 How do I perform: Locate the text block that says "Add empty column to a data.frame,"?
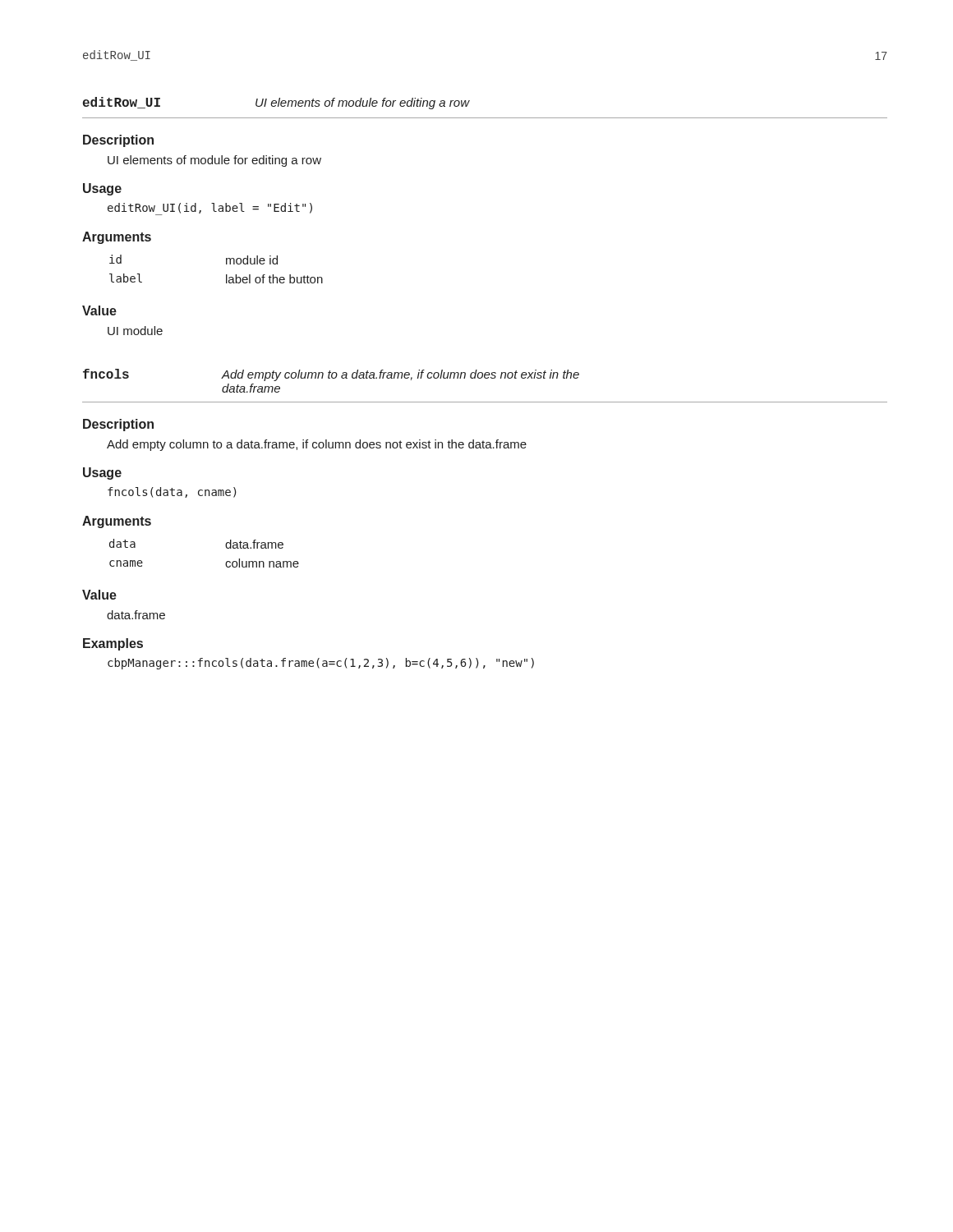click(317, 444)
